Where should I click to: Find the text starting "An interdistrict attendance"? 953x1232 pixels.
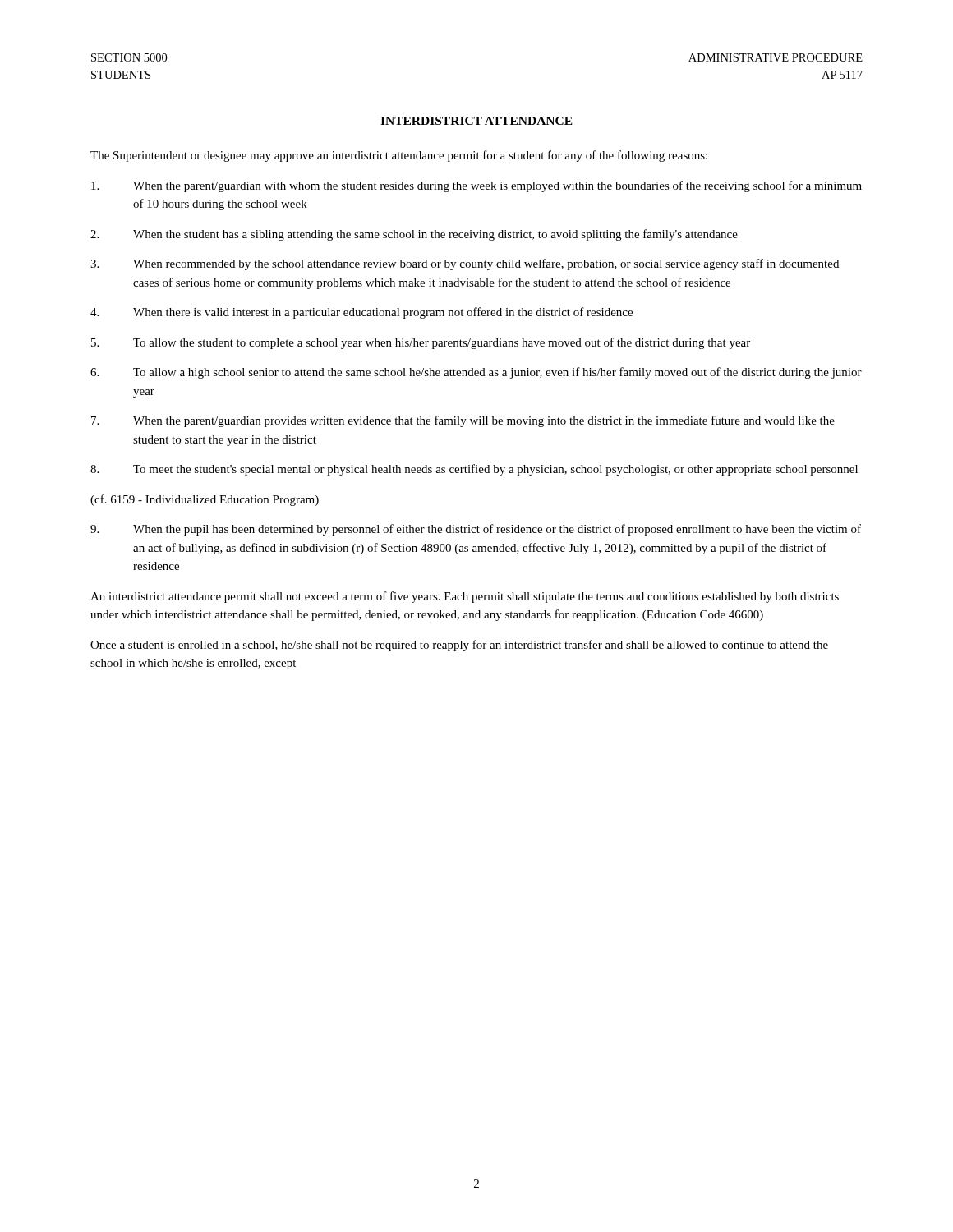tap(465, 605)
